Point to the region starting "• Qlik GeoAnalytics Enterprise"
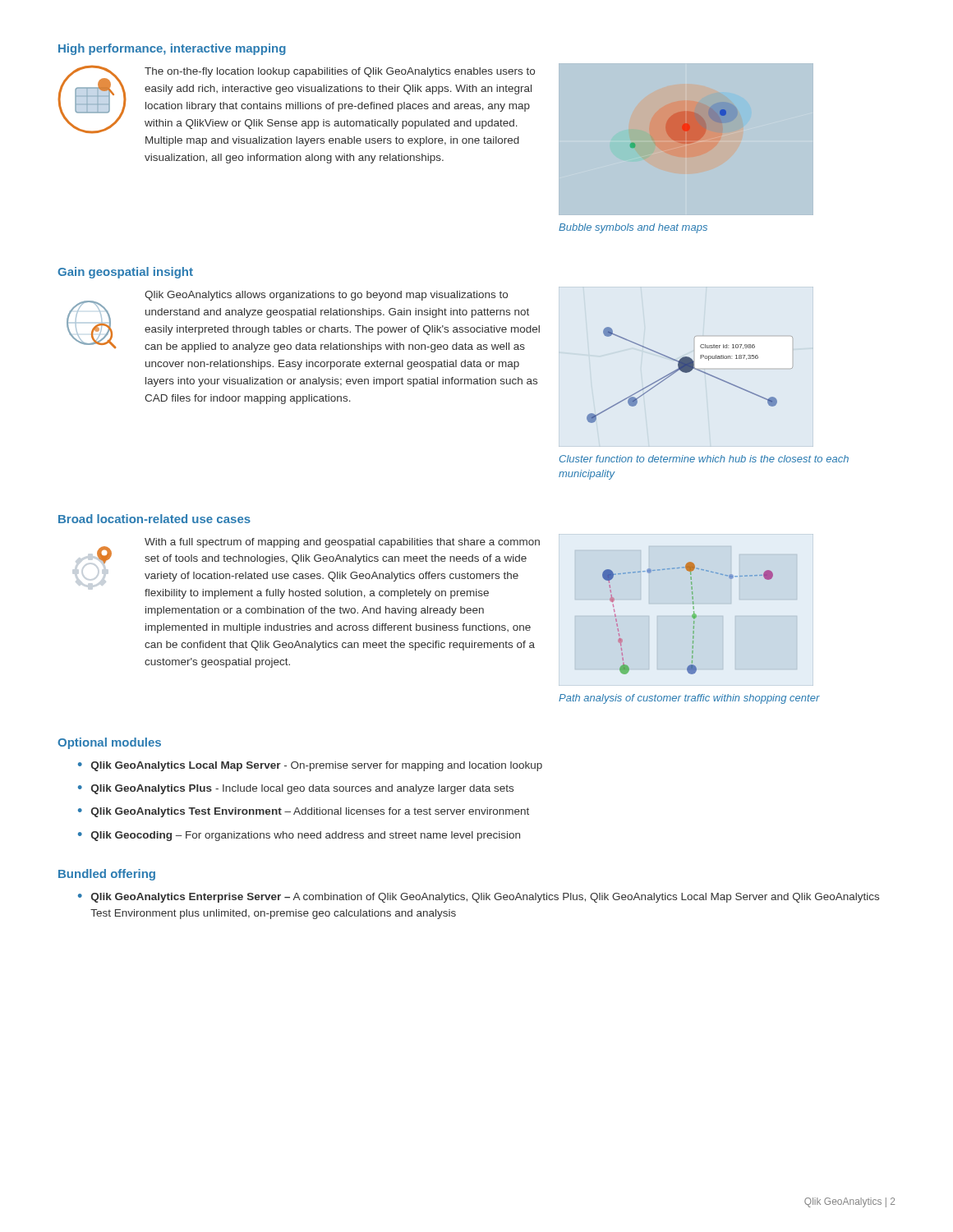This screenshot has width=953, height=1232. pos(486,905)
